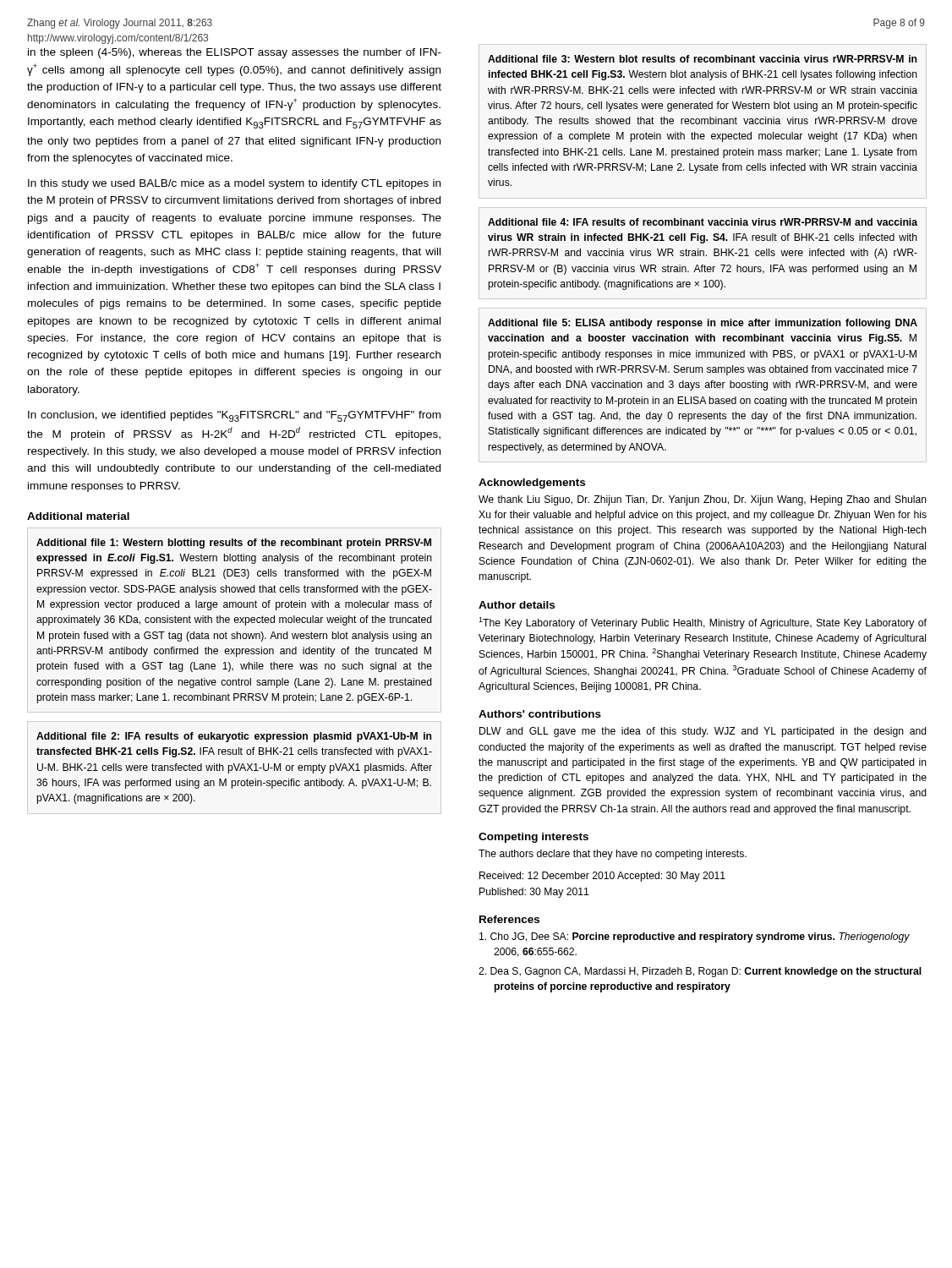Locate the text block containing "in the spleen (4-5%), whereas the ELISPOT assay"
952x1268 pixels.
(234, 105)
